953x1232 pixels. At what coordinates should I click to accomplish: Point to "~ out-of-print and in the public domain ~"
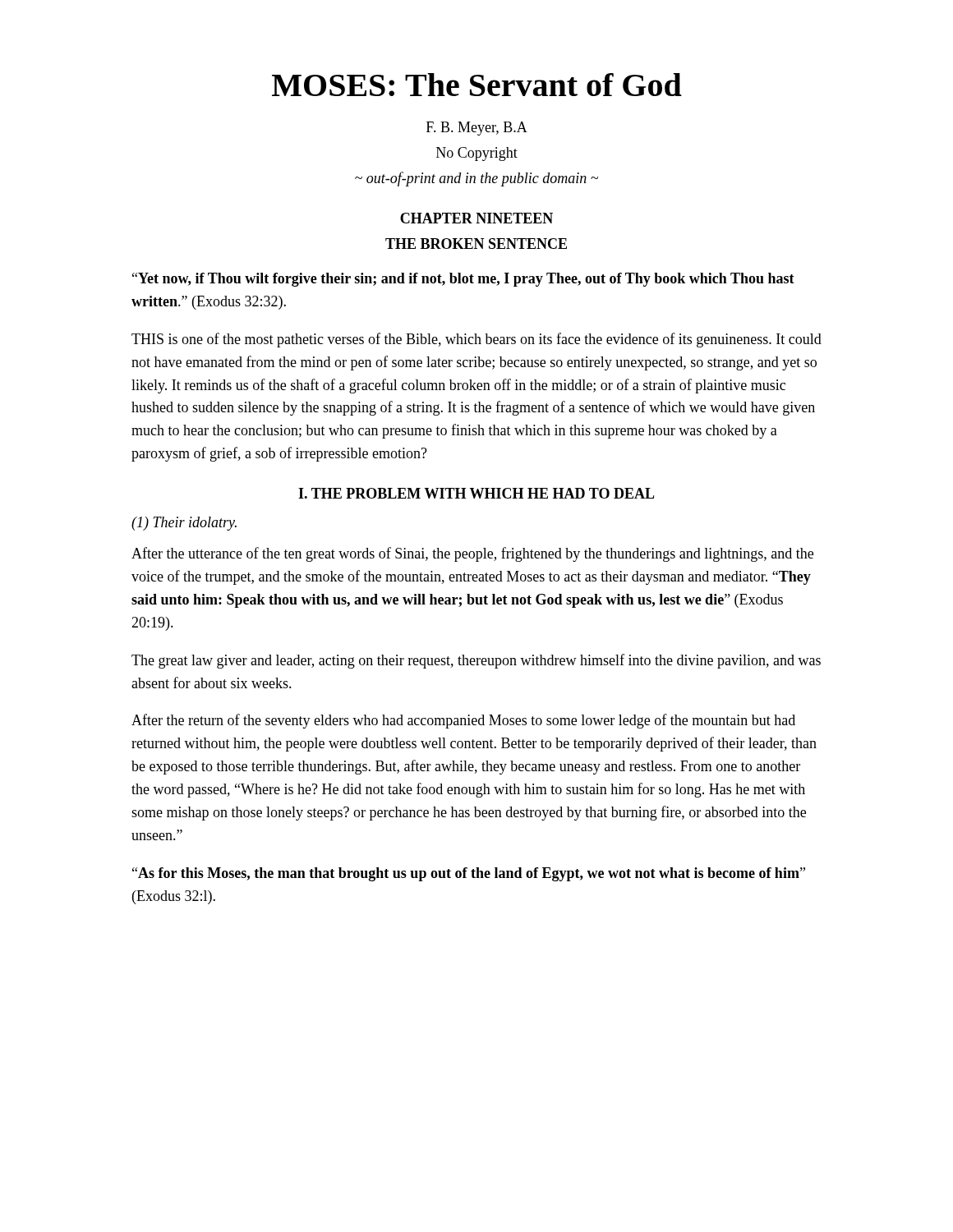pyautogui.click(x=476, y=178)
